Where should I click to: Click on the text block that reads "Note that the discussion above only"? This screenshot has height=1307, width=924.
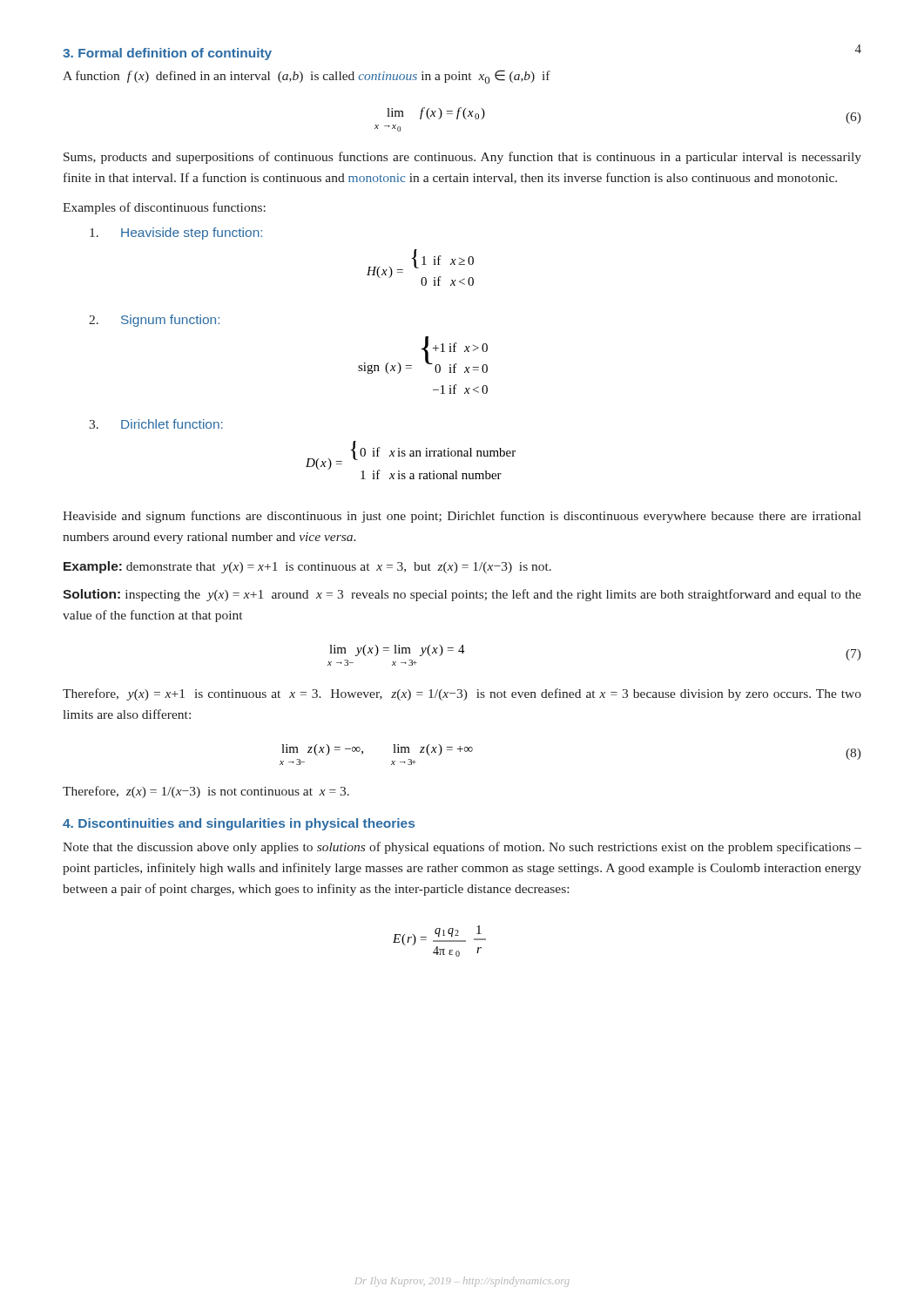(462, 868)
